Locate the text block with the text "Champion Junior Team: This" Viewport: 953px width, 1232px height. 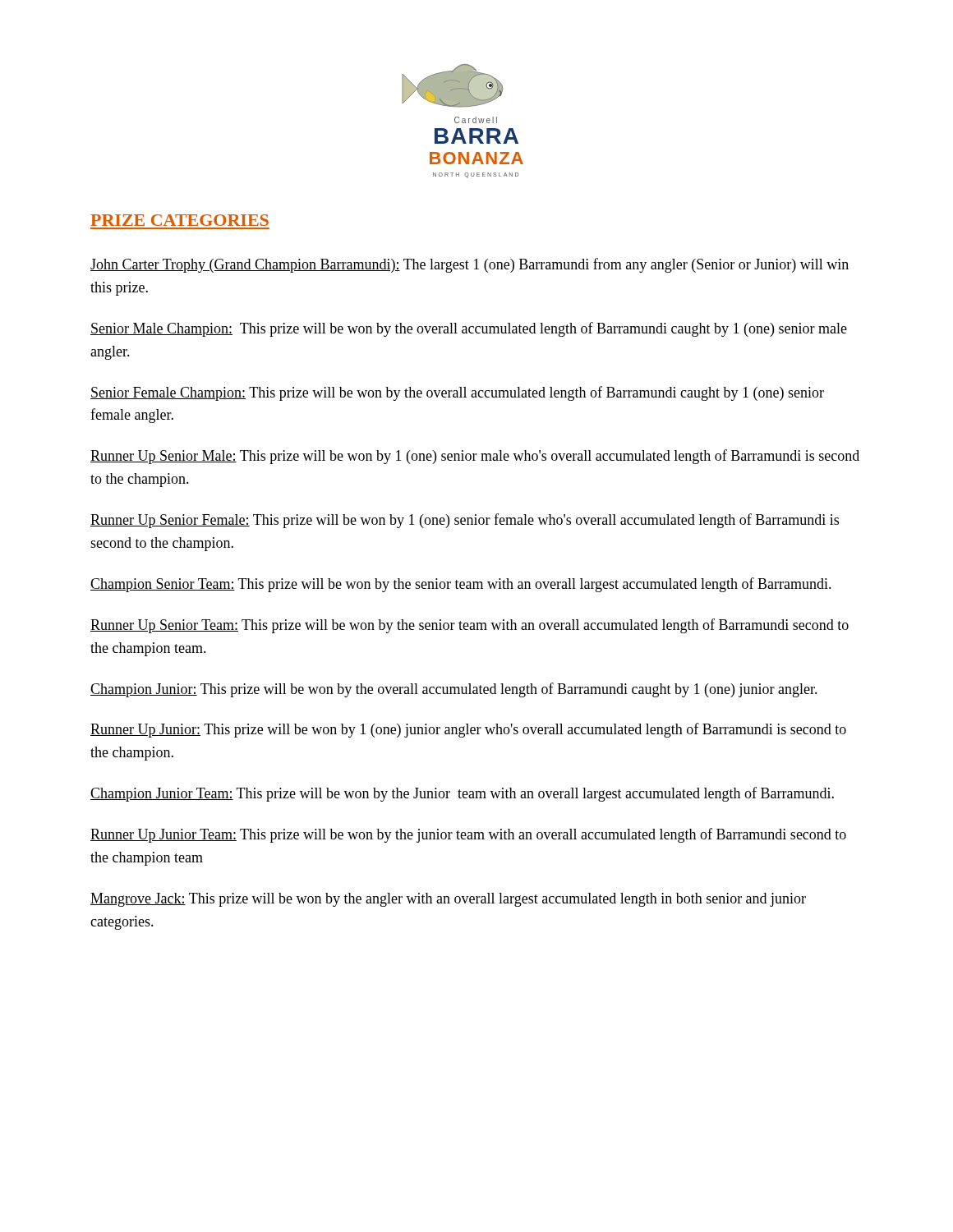tap(463, 794)
